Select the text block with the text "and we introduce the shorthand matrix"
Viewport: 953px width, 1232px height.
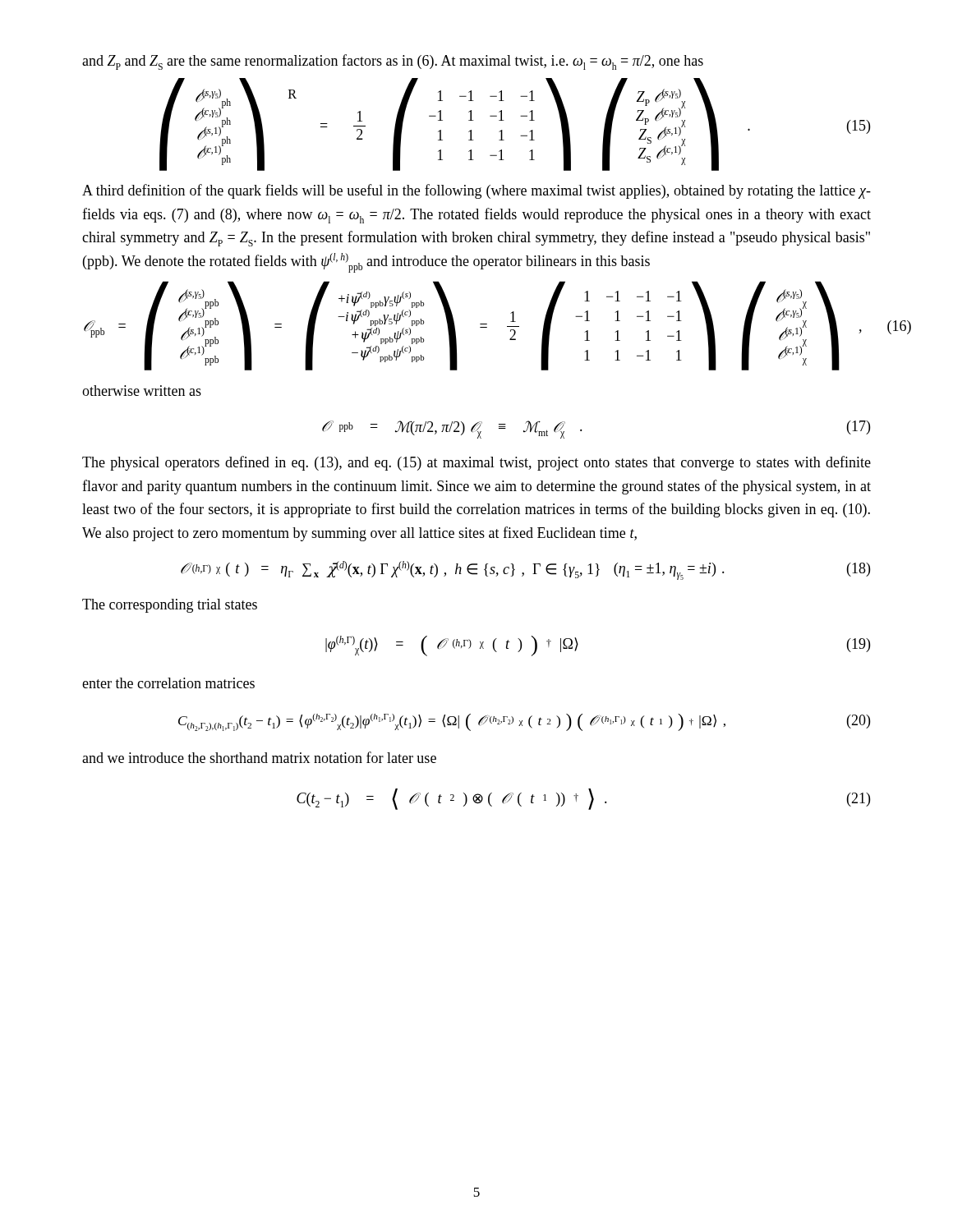pyautogui.click(x=259, y=758)
